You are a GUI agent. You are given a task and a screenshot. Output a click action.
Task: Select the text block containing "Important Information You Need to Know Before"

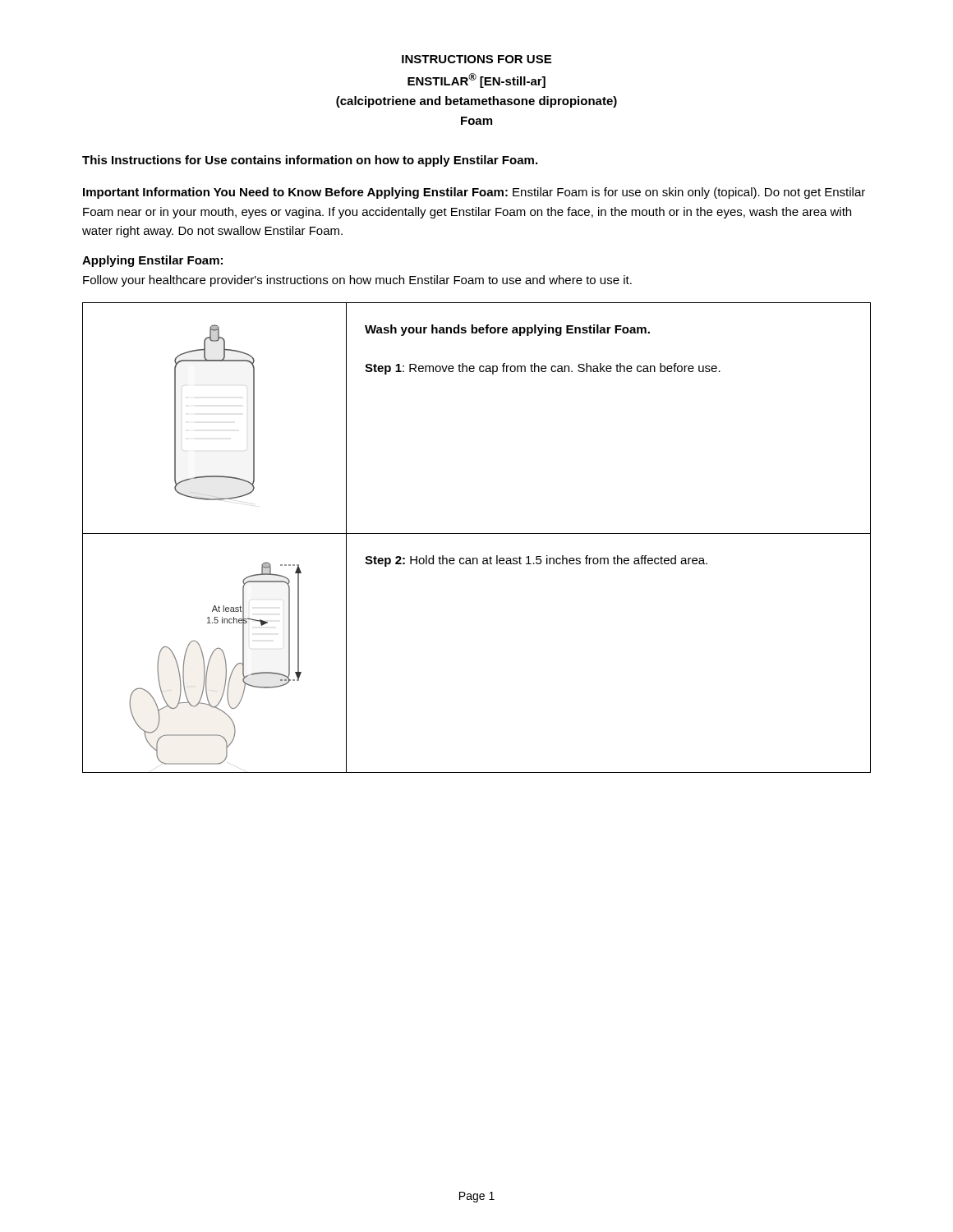(x=474, y=211)
